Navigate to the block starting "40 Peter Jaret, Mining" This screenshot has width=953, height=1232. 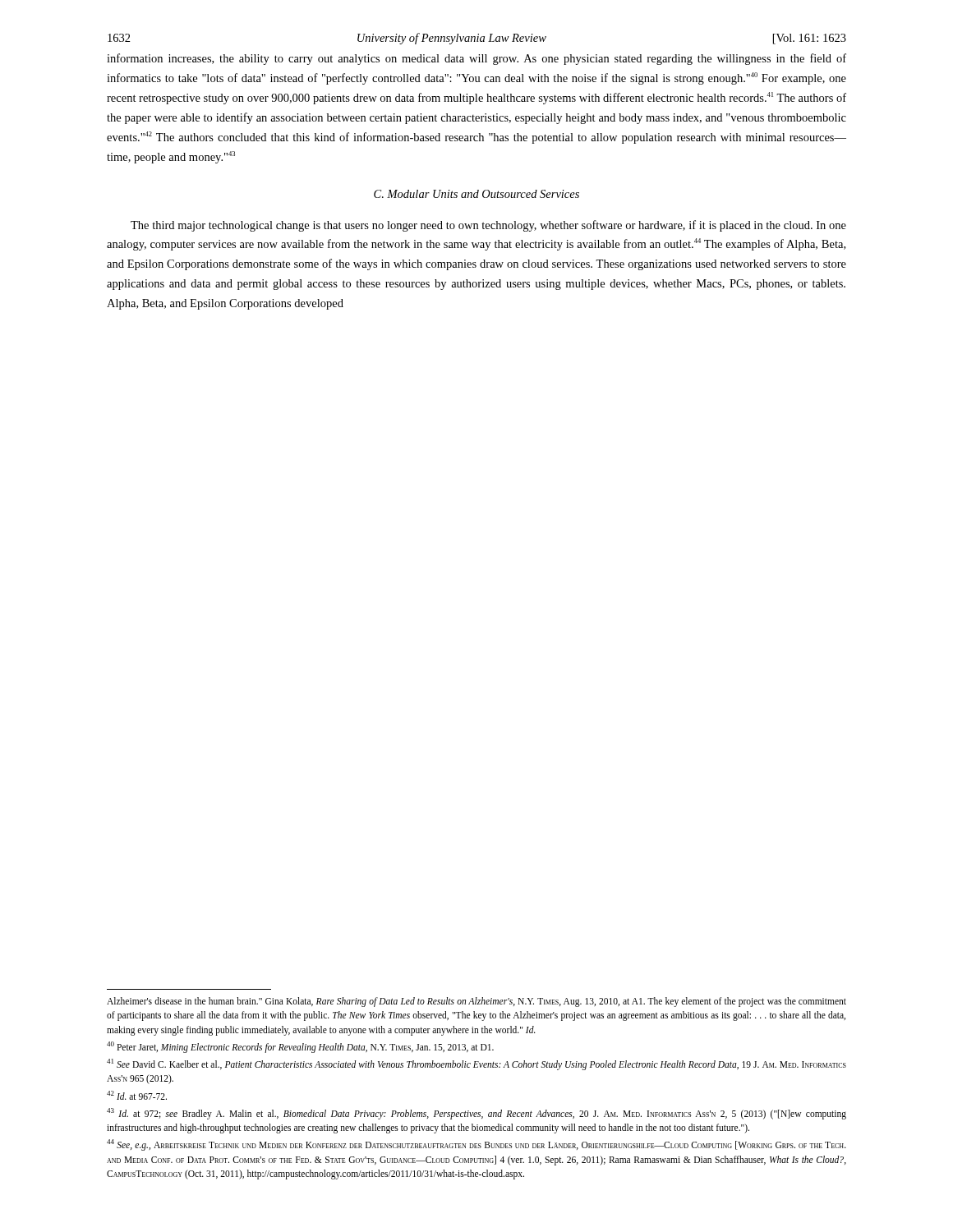click(300, 1046)
